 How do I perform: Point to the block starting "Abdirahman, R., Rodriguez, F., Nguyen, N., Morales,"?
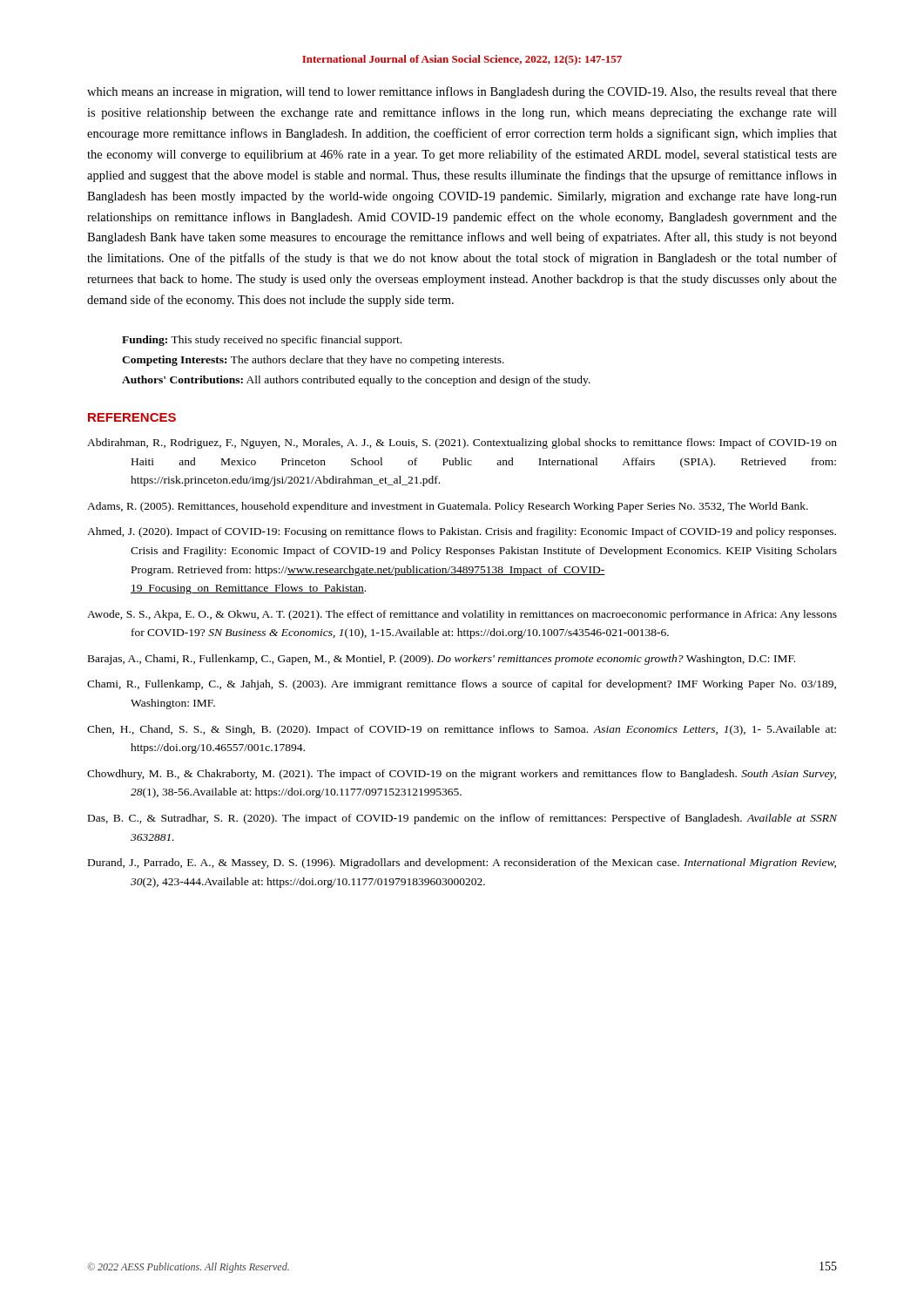point(462,461)
